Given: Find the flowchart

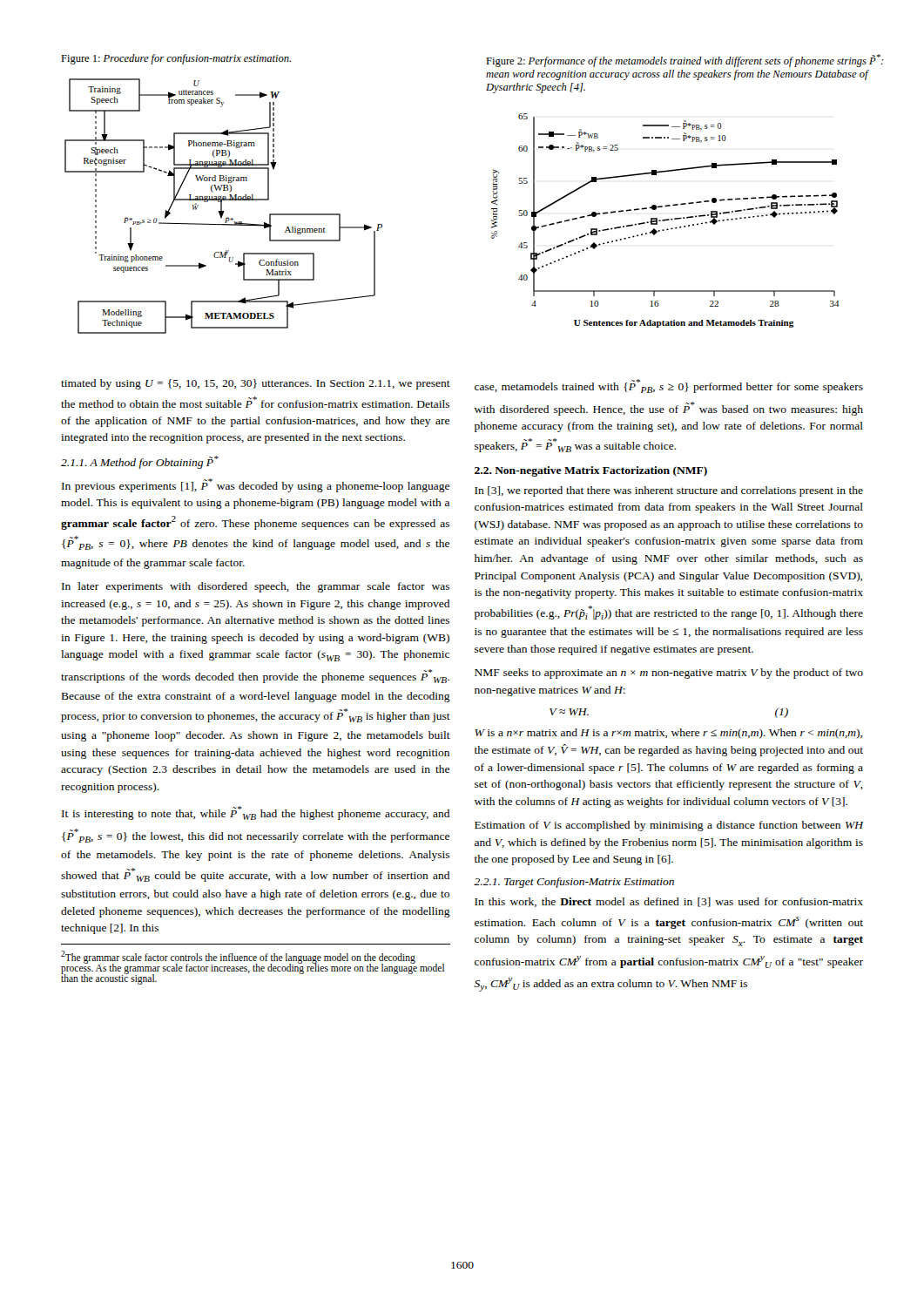Looking at the screenshot, I should [x=261, y=212].
